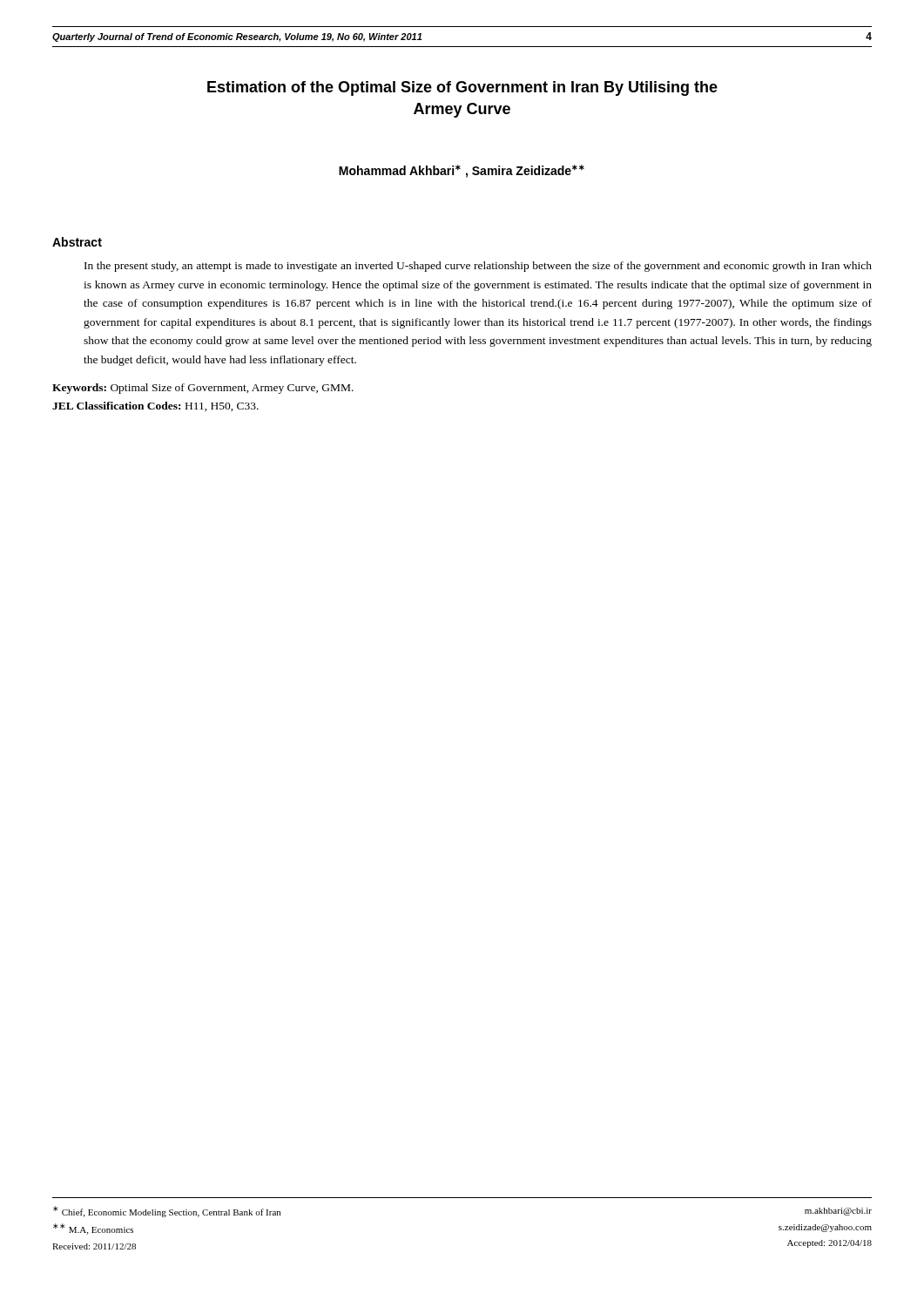
Task: Where is the passage that starts "JEL Classification Codes: H11,"?
Action: click(156, 406)
